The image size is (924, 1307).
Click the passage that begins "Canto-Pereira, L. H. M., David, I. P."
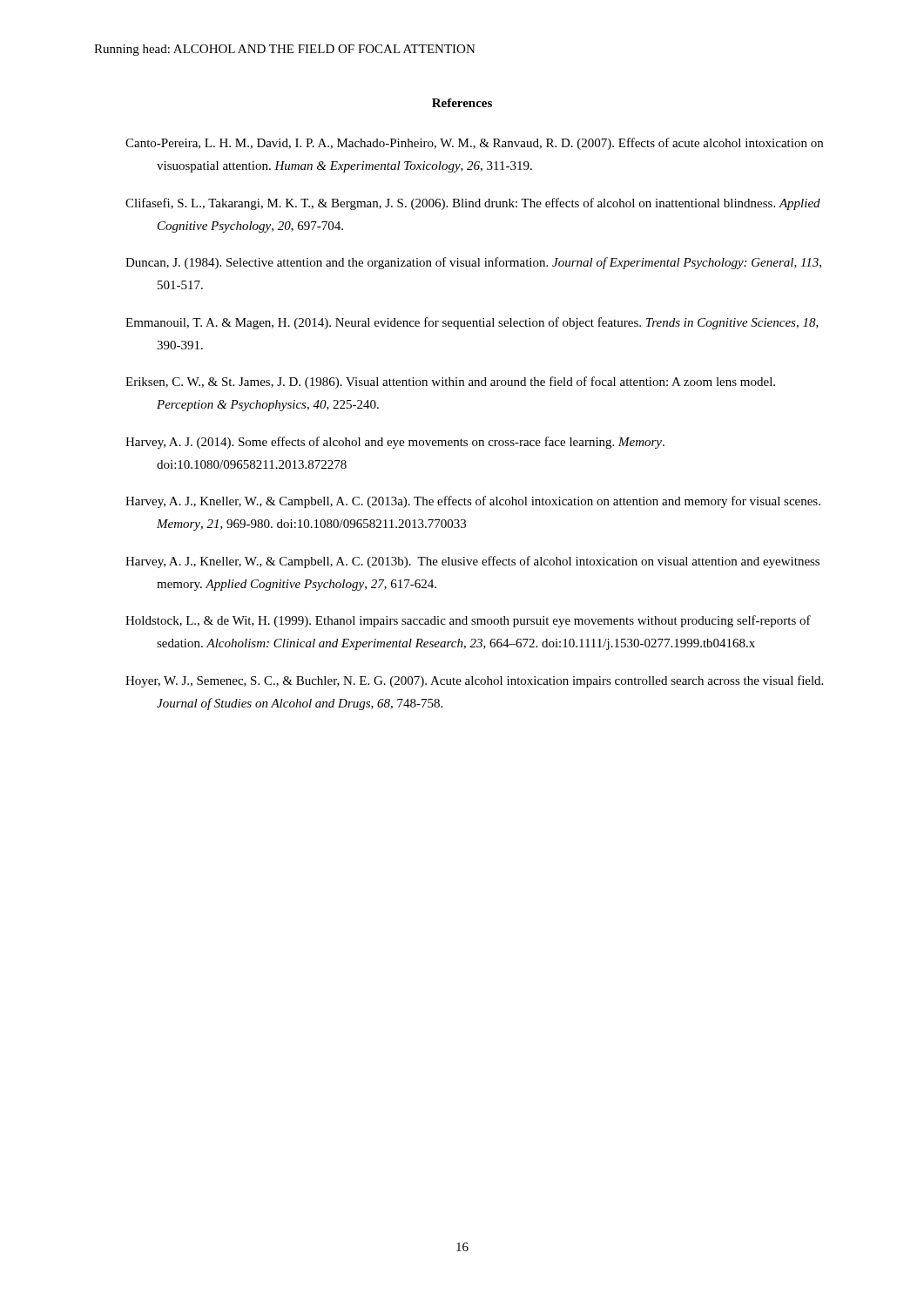[474, 154]
